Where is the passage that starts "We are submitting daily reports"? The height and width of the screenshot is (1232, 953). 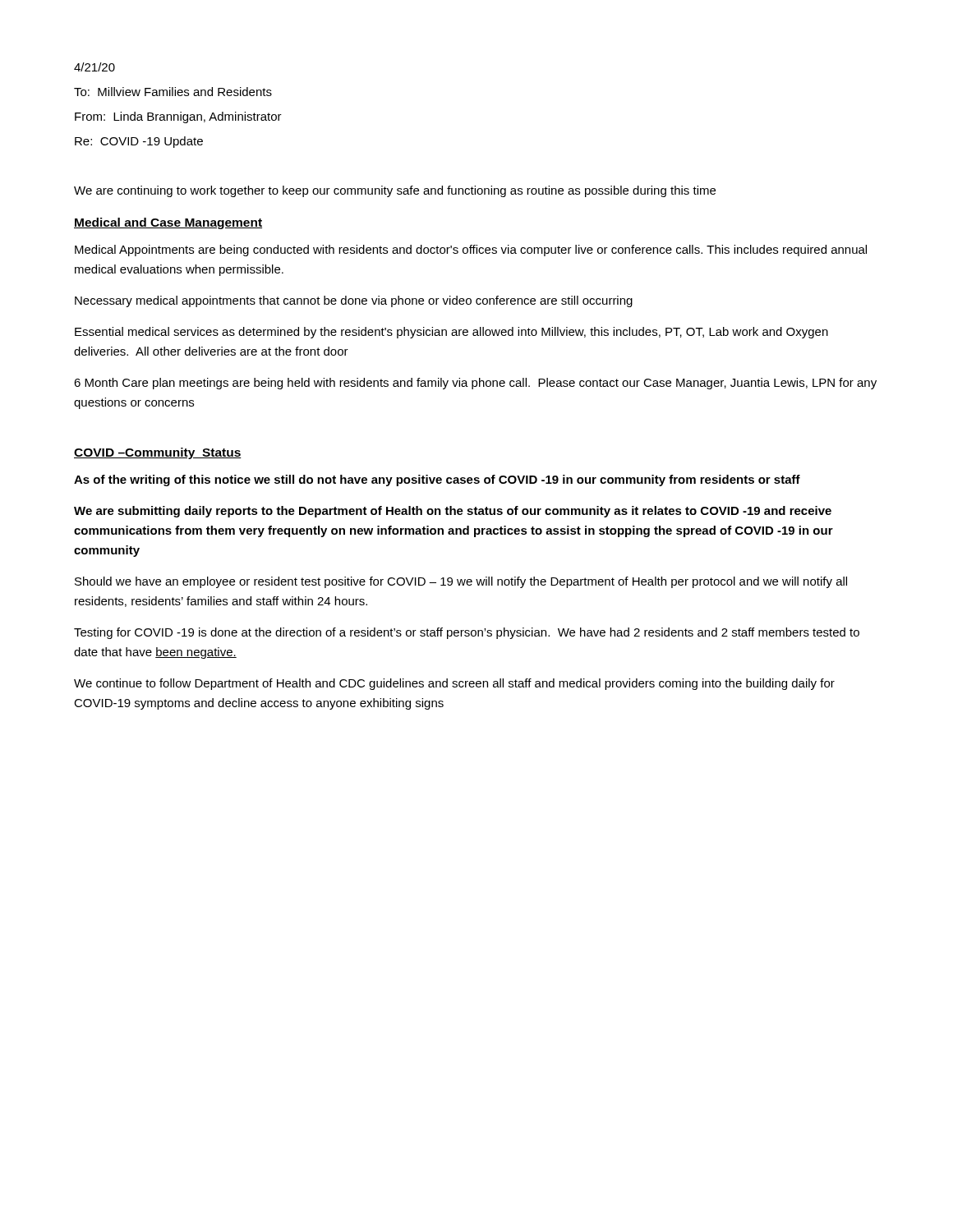point(453,530)
